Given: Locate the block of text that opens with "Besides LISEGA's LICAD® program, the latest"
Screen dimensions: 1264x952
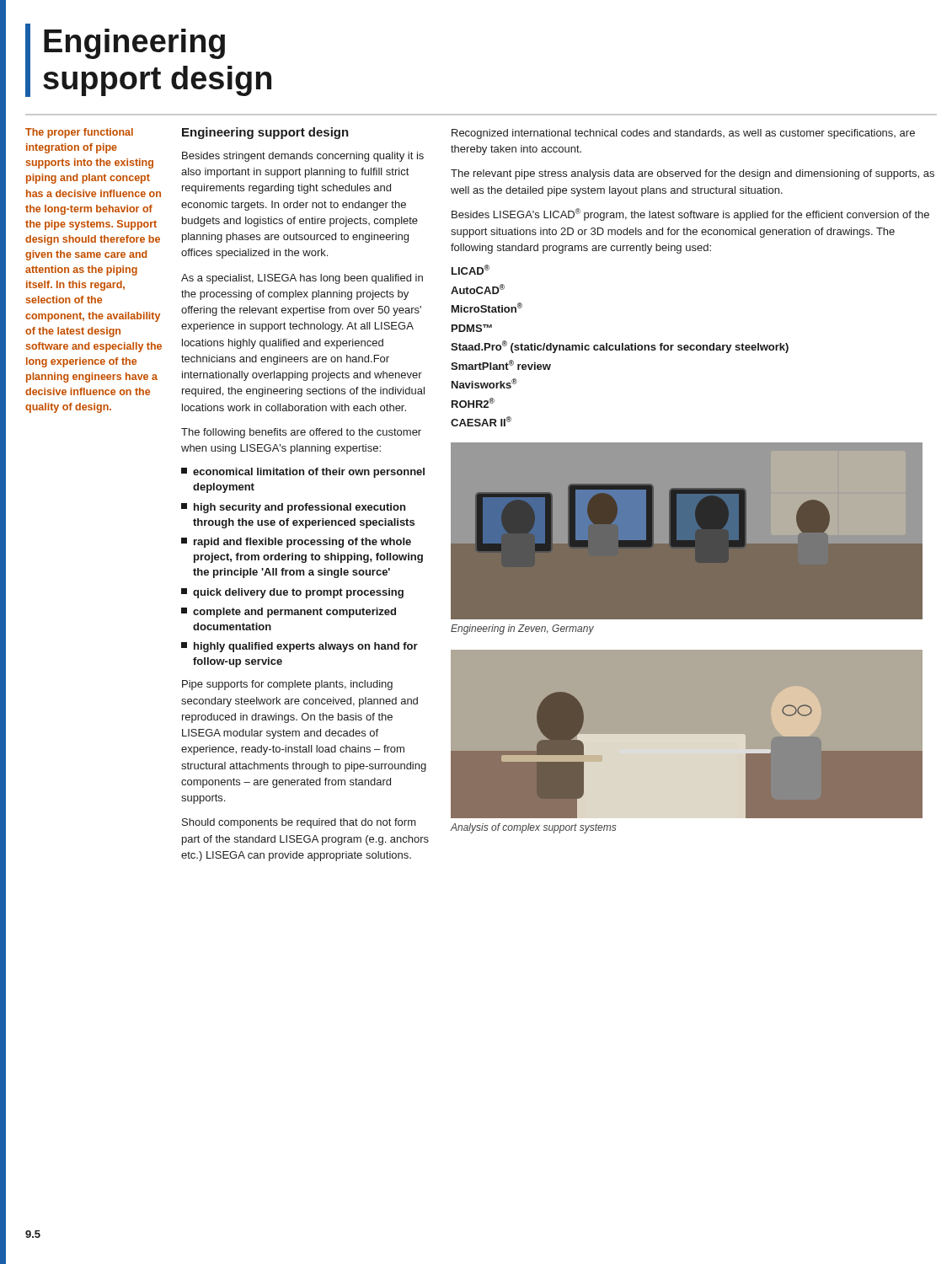Looking at the screenshot, I should click(693, 231).
